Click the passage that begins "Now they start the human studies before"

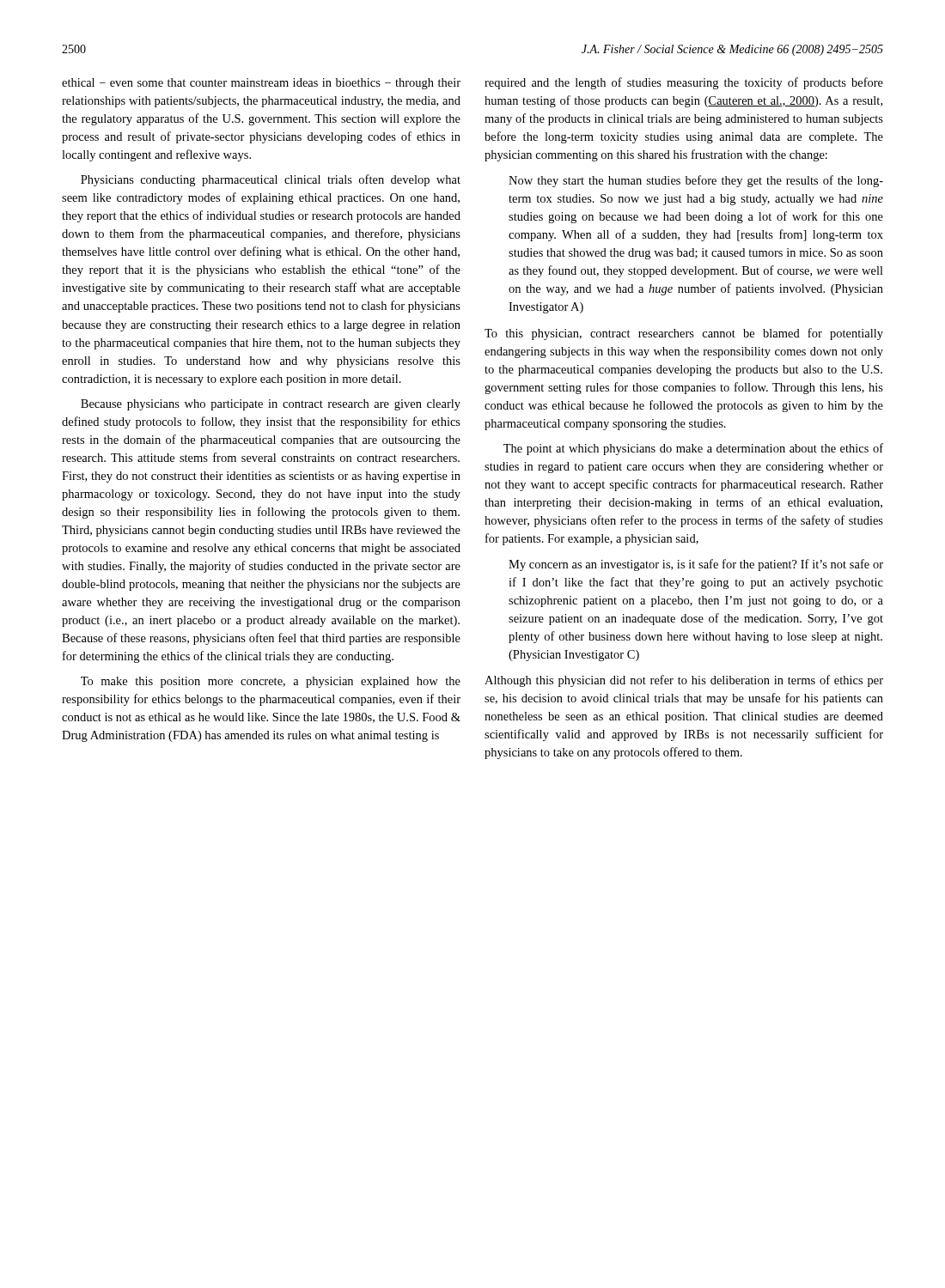click(696, 244)
